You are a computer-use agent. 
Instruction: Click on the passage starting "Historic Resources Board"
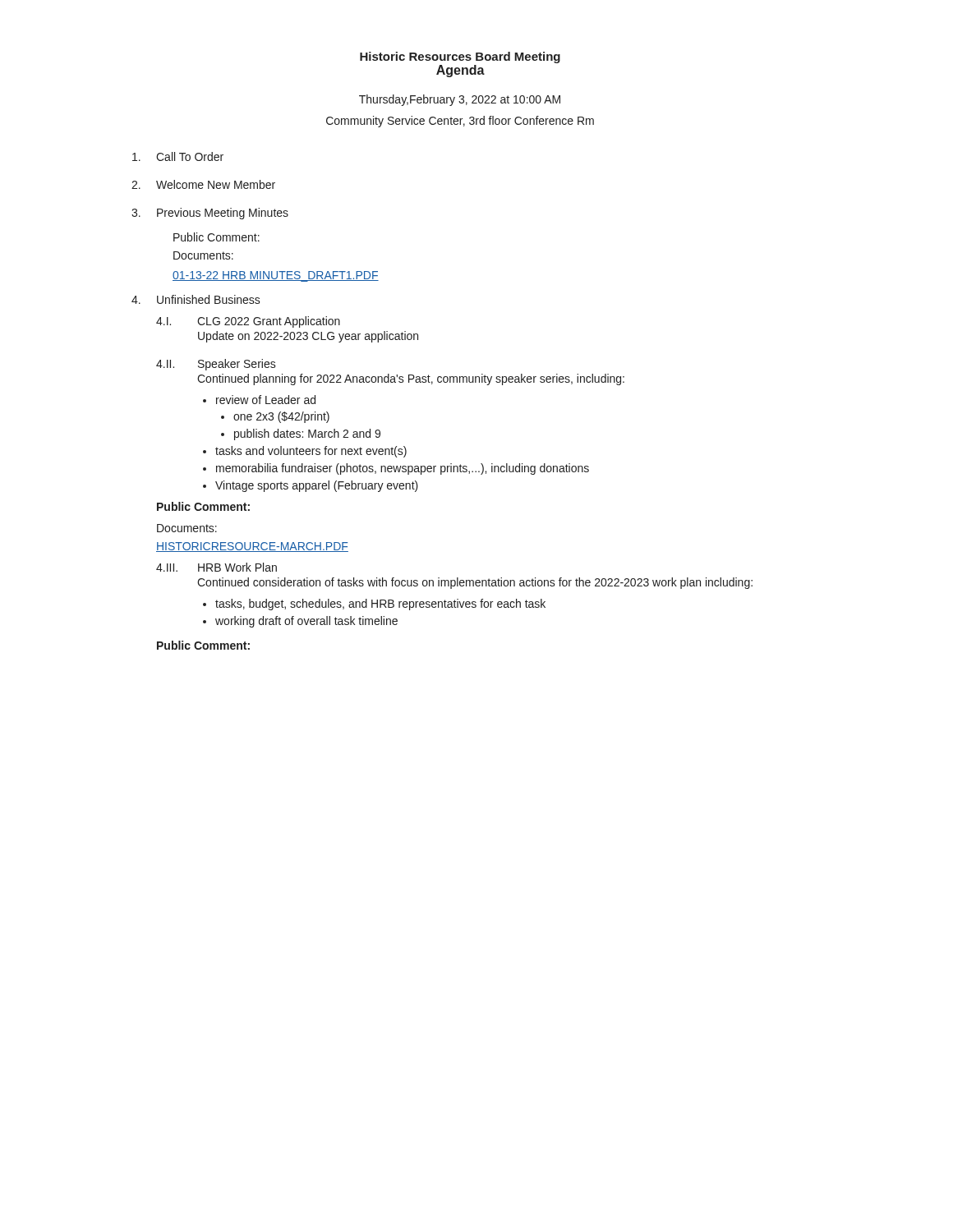460,64
